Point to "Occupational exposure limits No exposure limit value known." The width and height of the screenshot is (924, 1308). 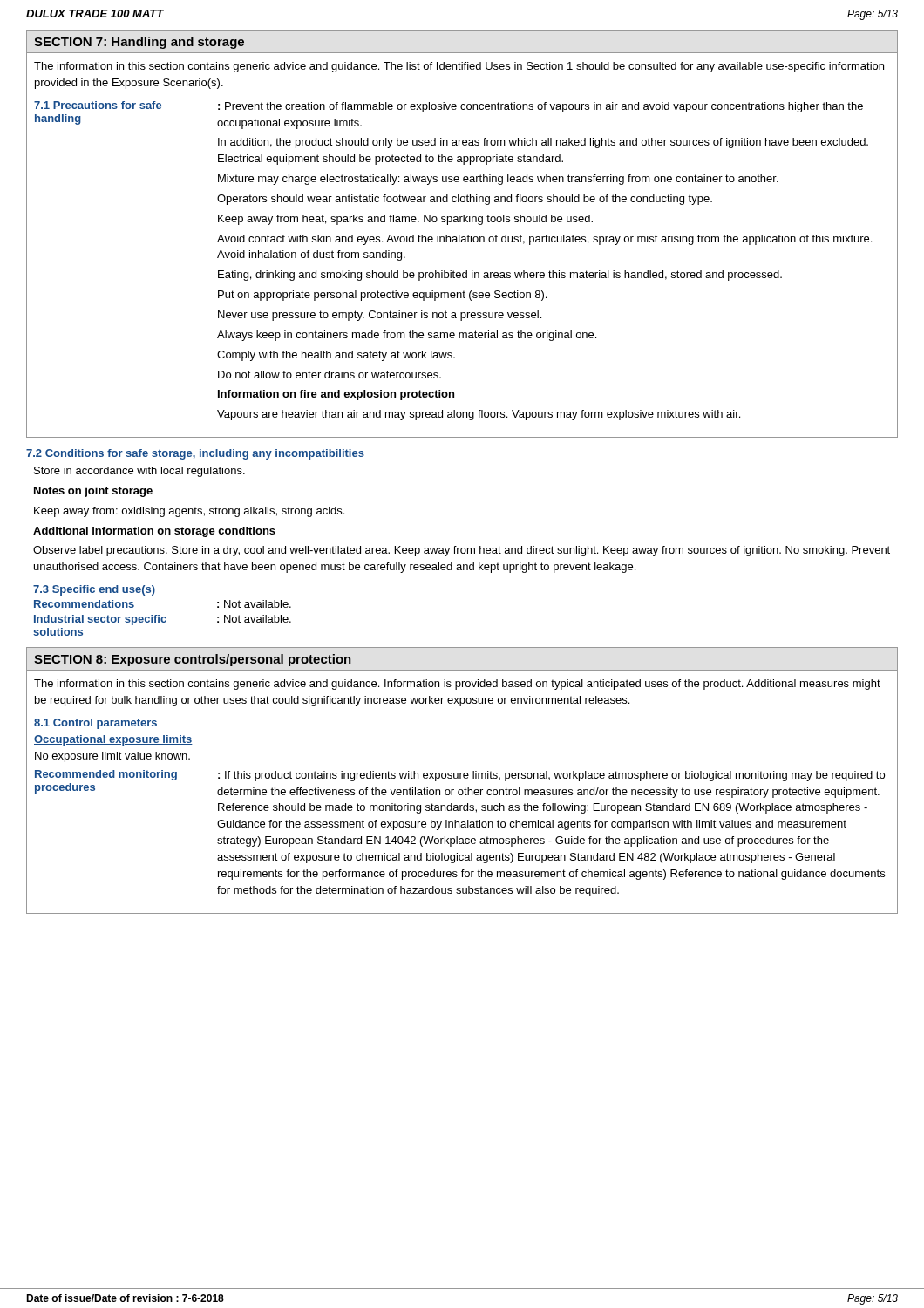tap(113, 740)
